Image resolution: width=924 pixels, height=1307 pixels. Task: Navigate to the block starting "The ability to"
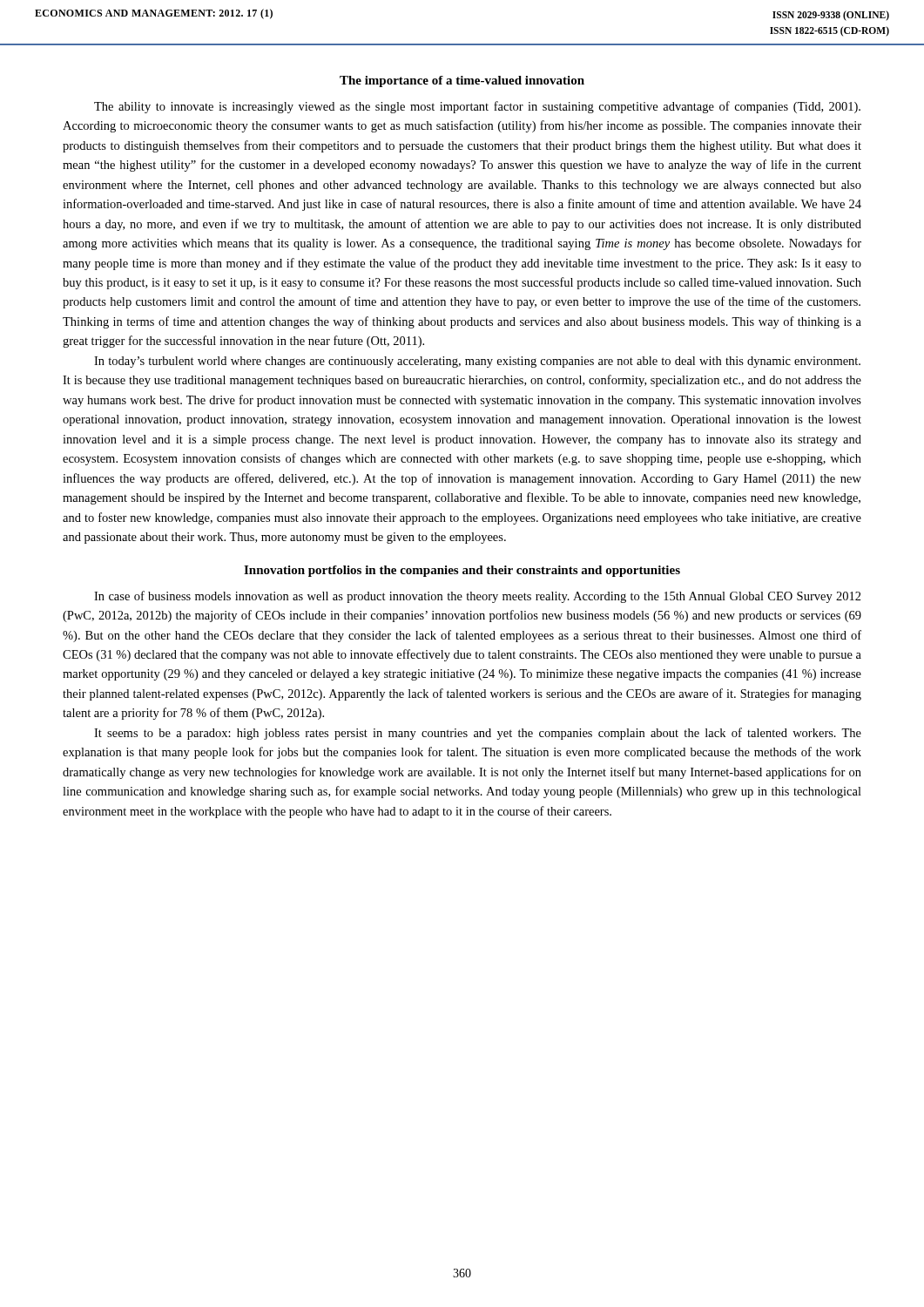coord(462,322)
